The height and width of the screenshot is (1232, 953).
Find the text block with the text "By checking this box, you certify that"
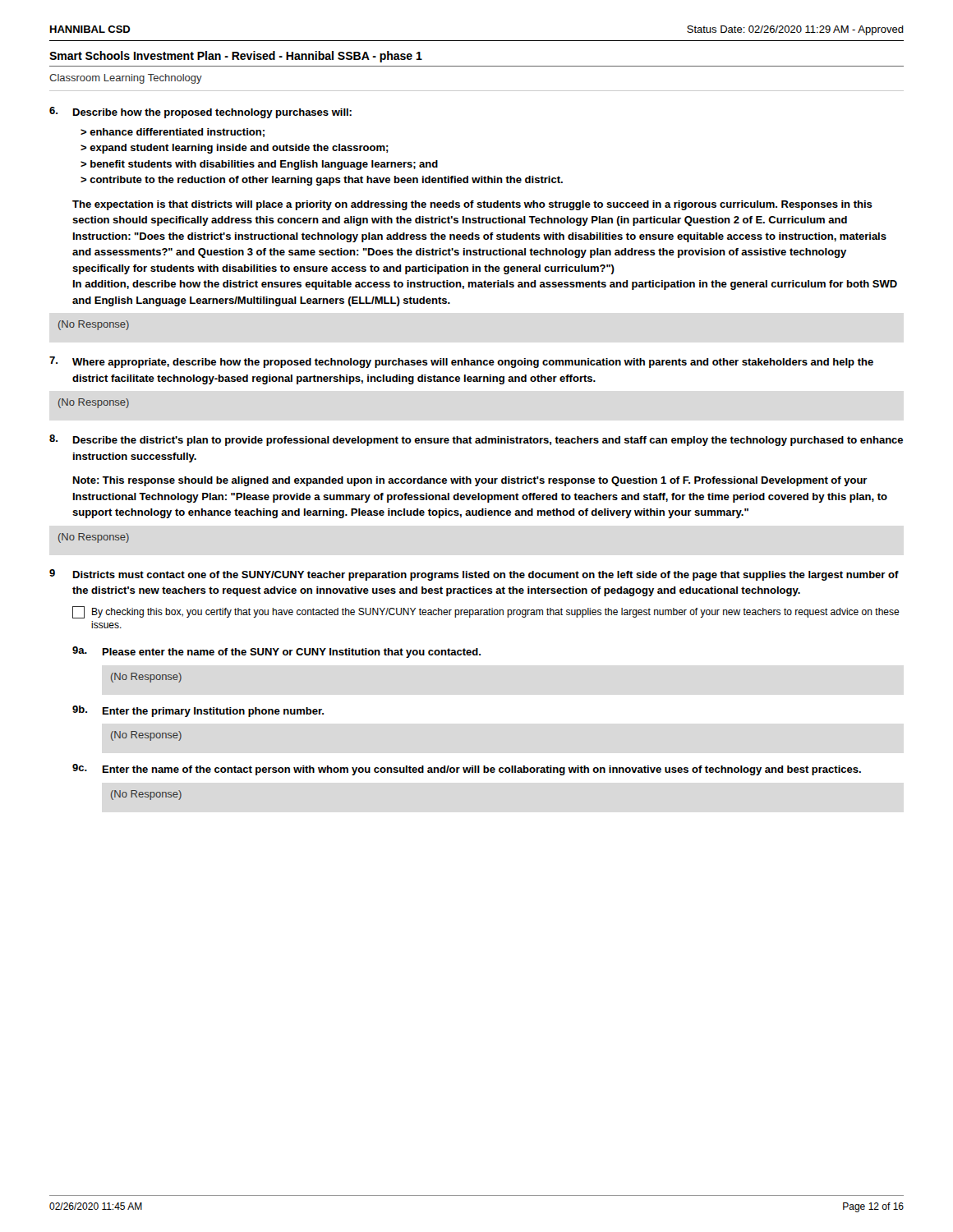[x=488, y=619]
